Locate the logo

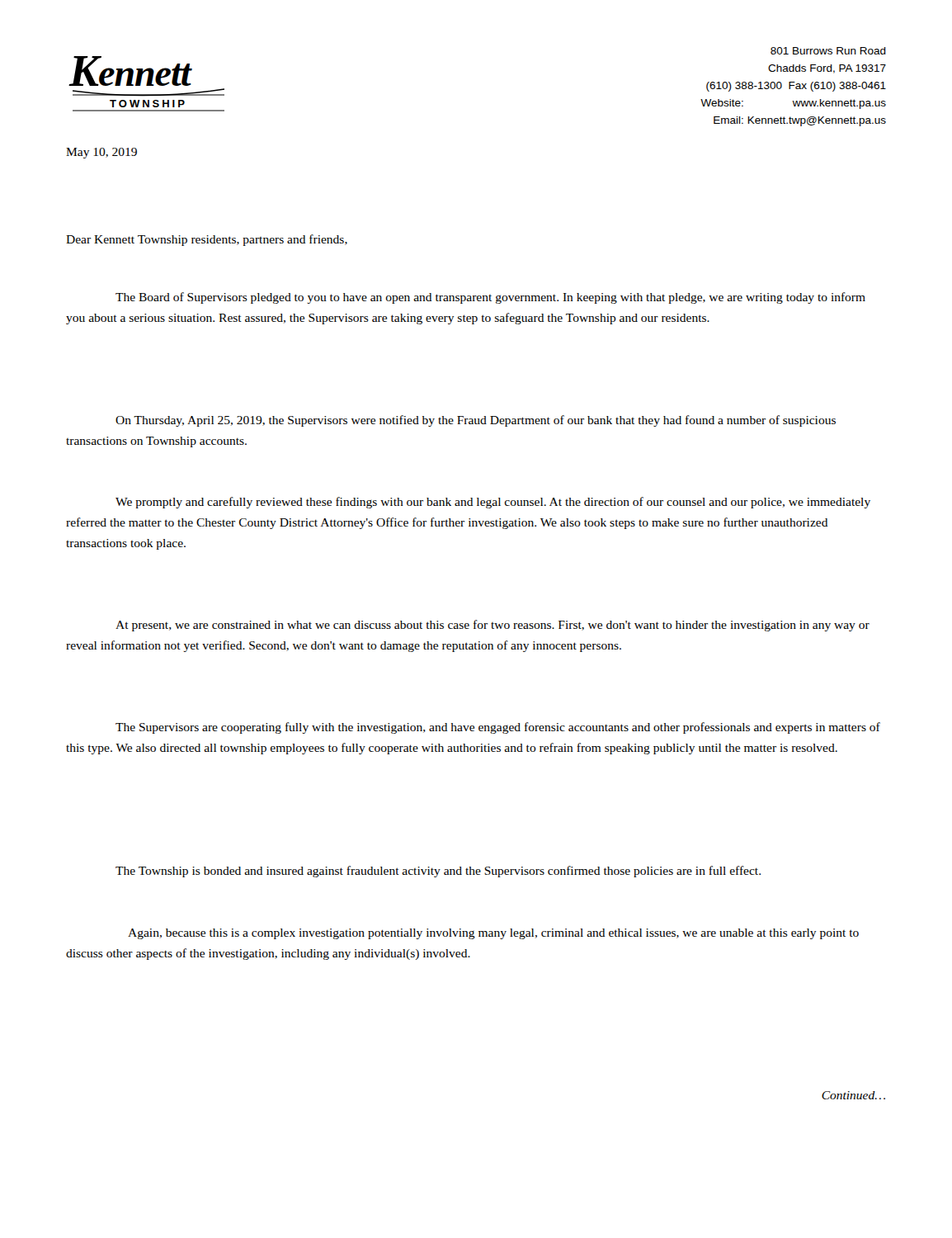(x=157, y=82)
